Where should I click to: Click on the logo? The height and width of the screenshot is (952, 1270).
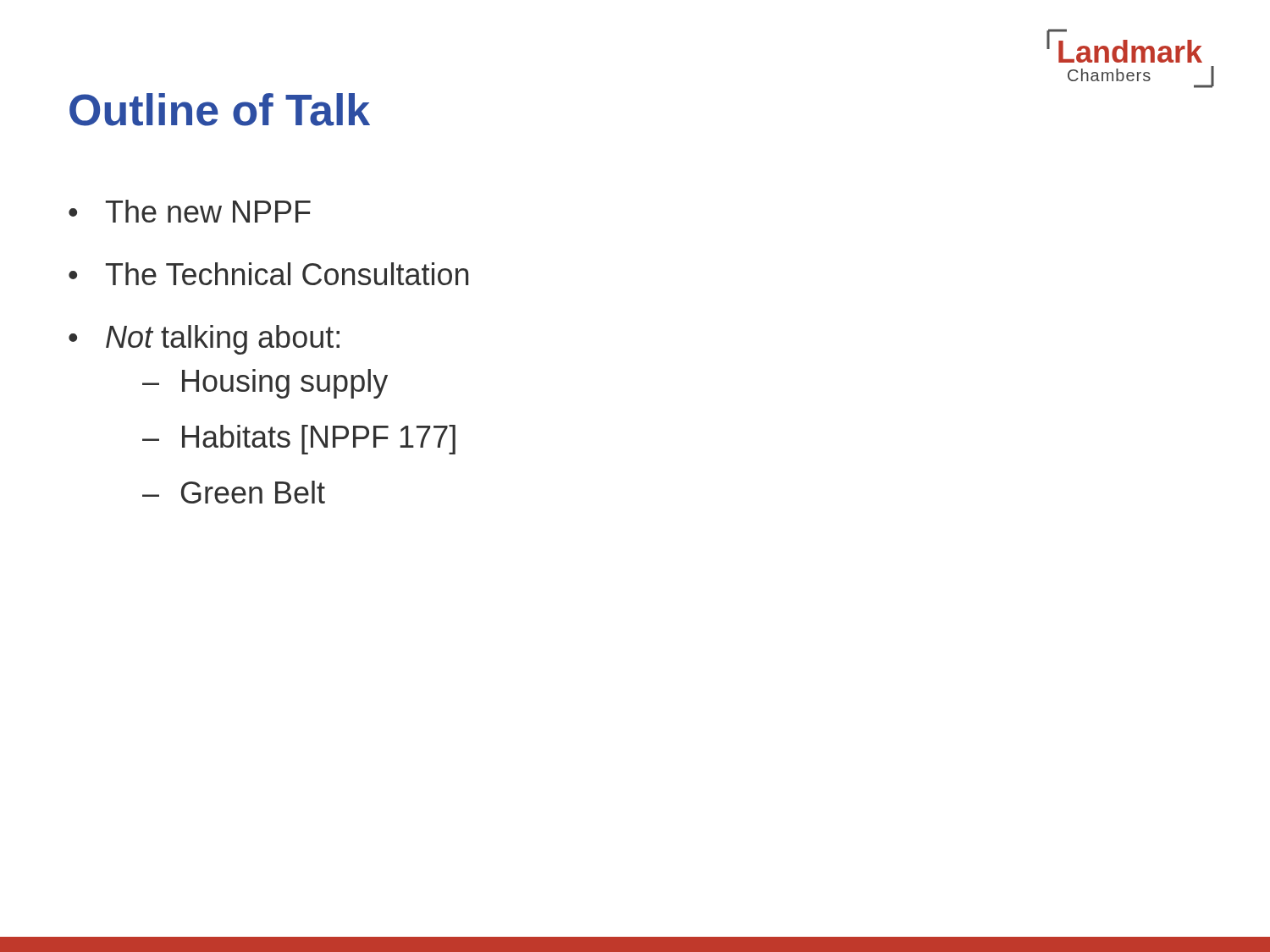click(1130, 59)
